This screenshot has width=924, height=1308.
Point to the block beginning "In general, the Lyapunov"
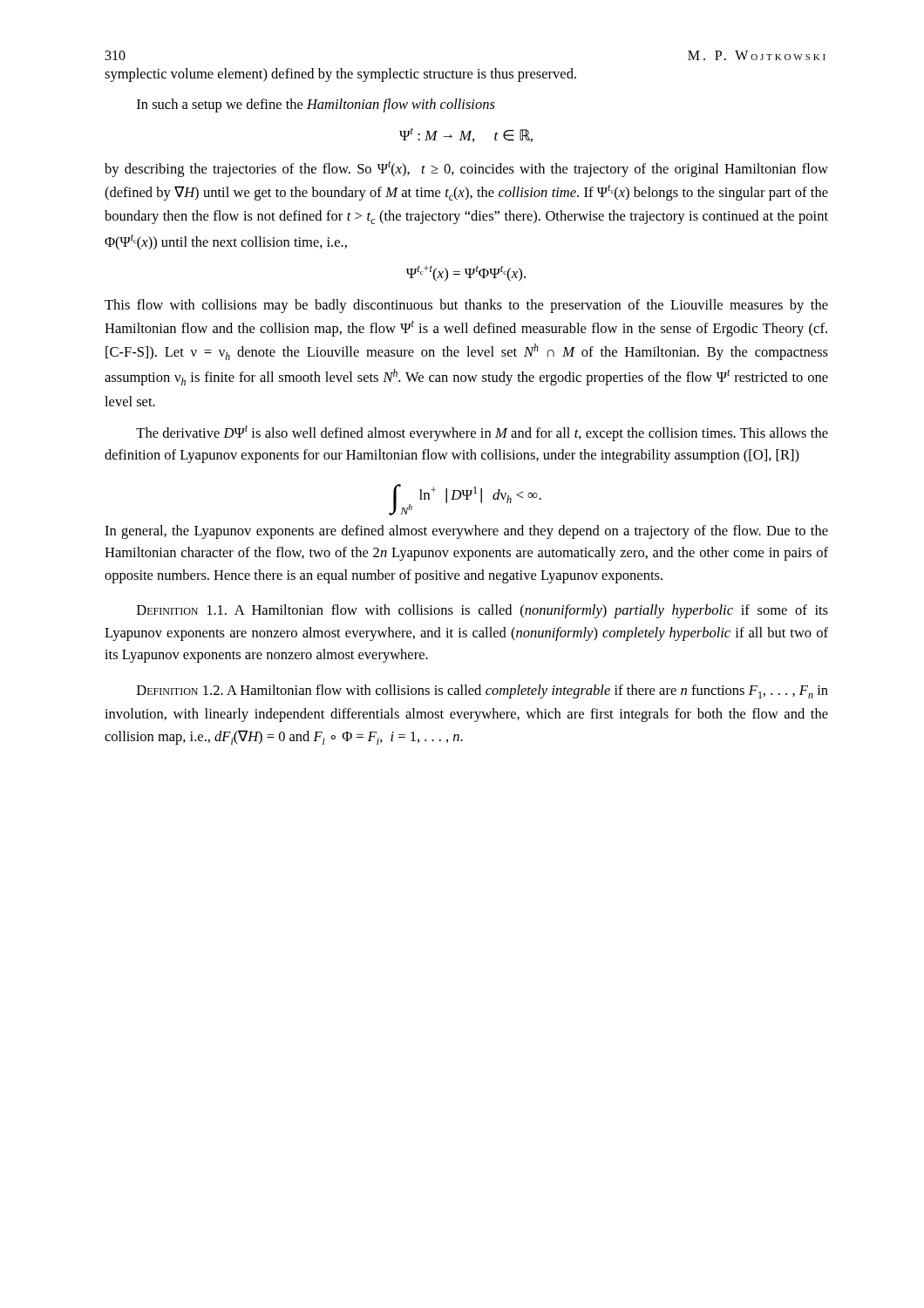(466, 553)
